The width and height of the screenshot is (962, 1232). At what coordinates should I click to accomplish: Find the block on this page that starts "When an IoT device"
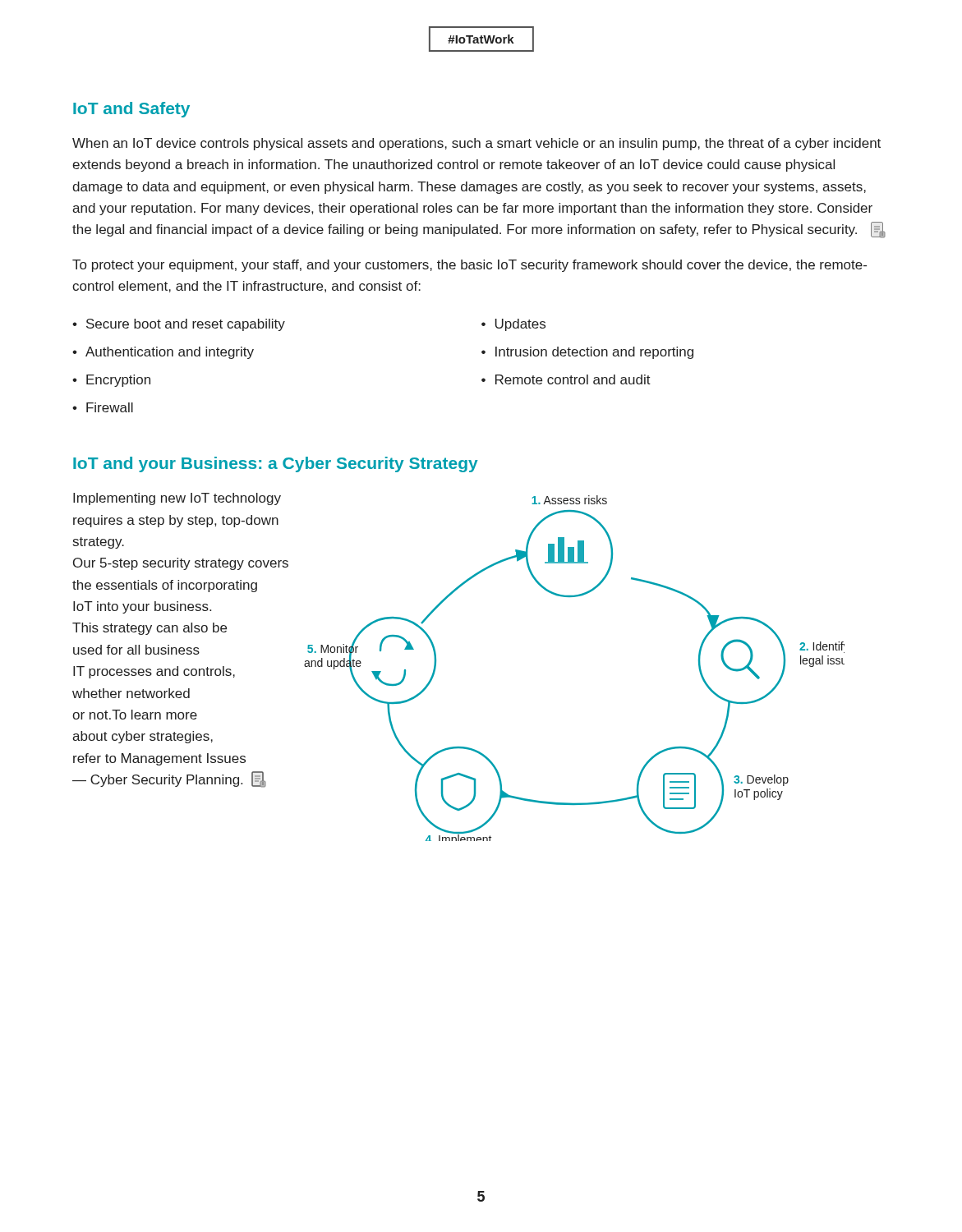(x=480, y=188)
